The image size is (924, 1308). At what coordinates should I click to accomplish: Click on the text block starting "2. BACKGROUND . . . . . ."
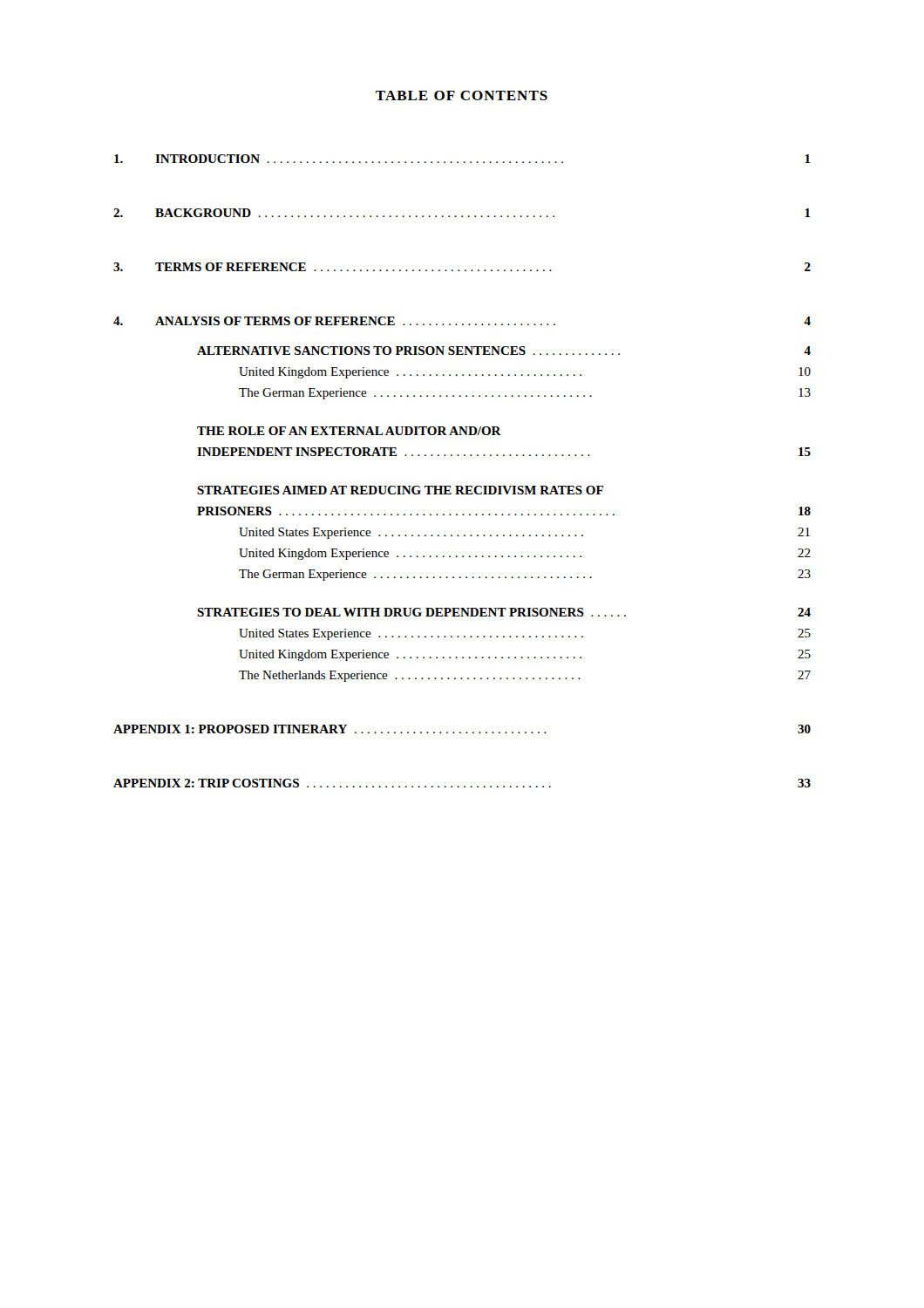(462, 213)
